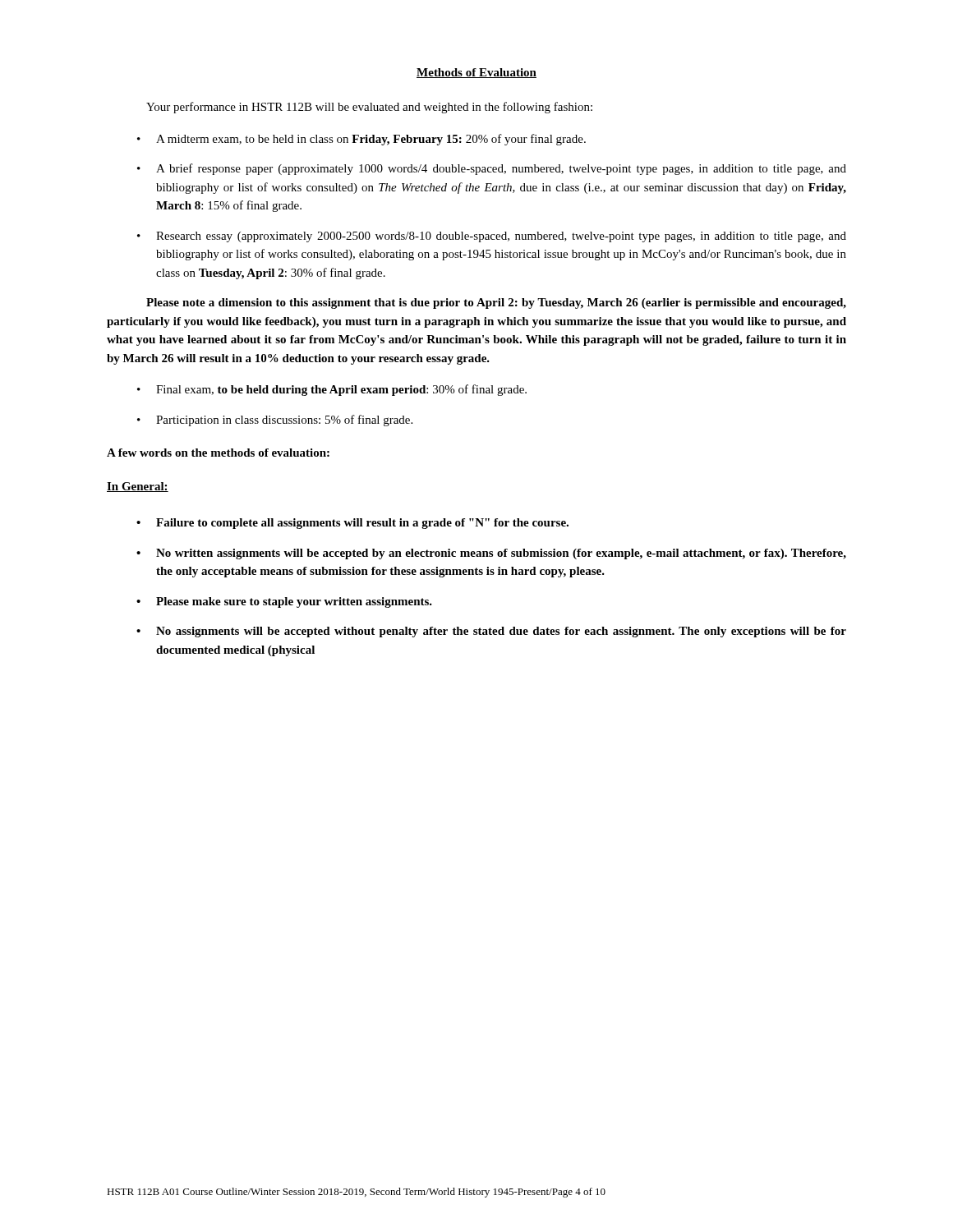Find the text block starting "Please note a"

click(x=476, y=330)
